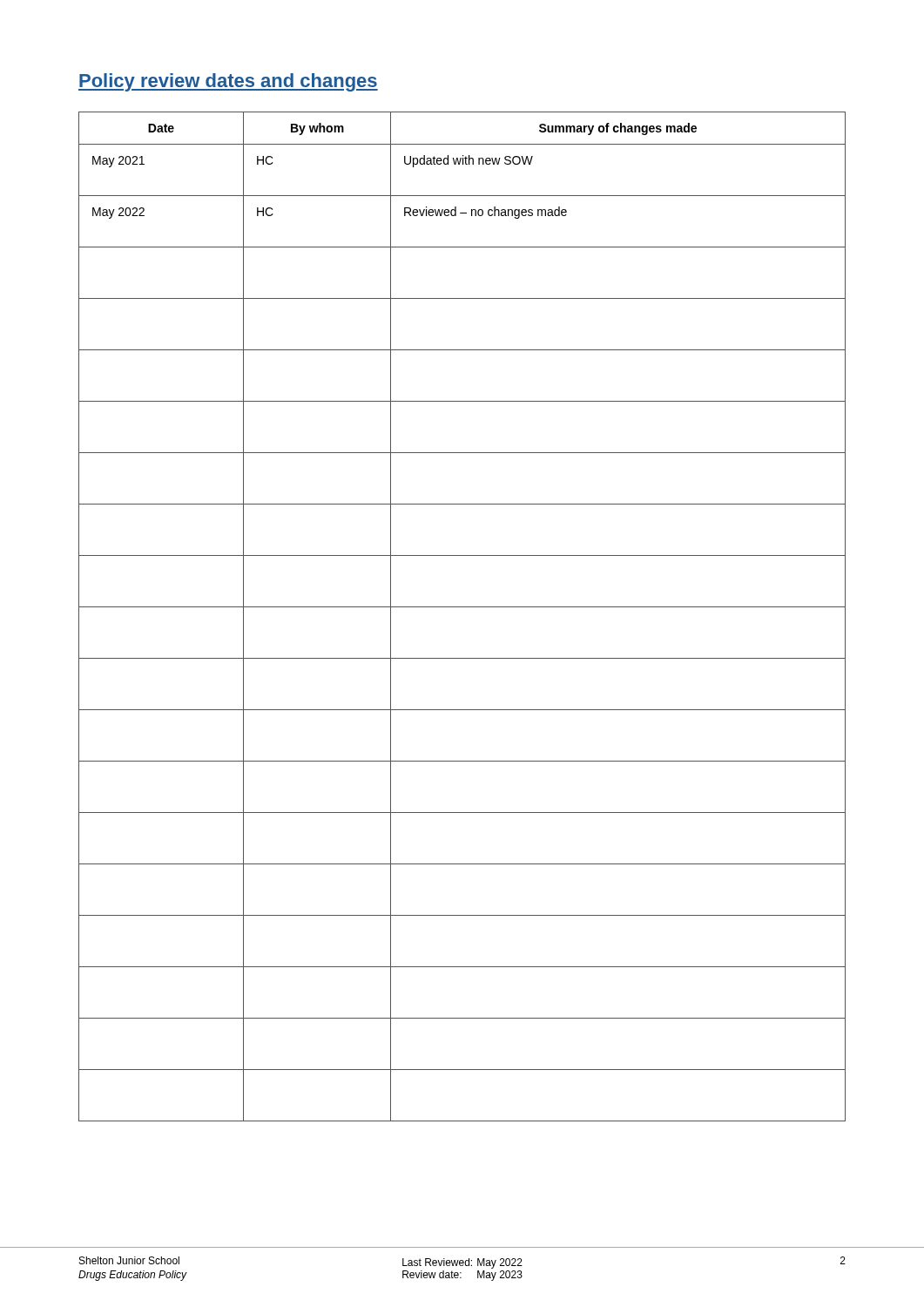Locate a table
Viewport: 924px width, 1307px height.
pyautogui.click(x=462, y=616)
